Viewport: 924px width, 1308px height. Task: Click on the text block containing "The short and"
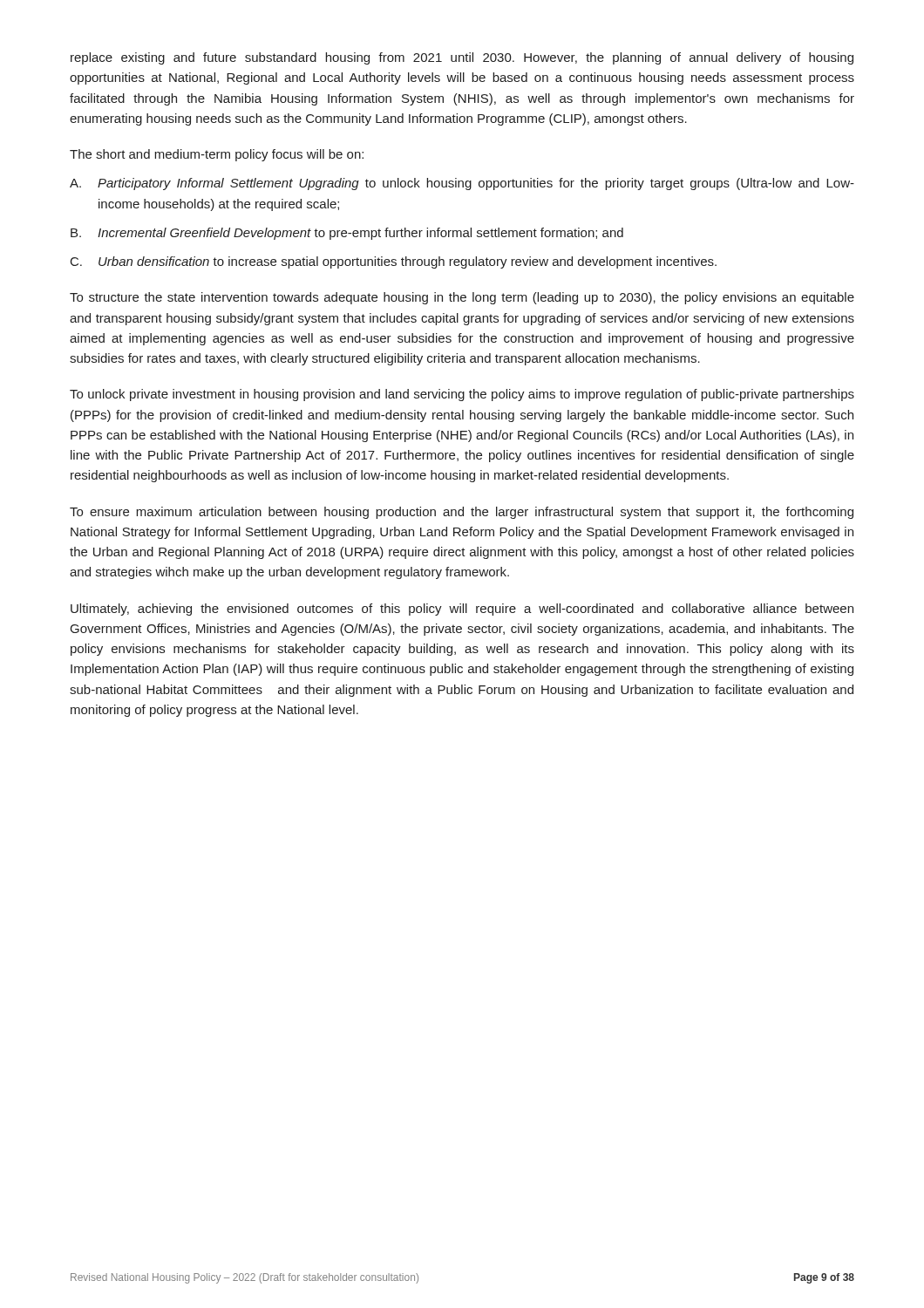[x=217, y=154]
